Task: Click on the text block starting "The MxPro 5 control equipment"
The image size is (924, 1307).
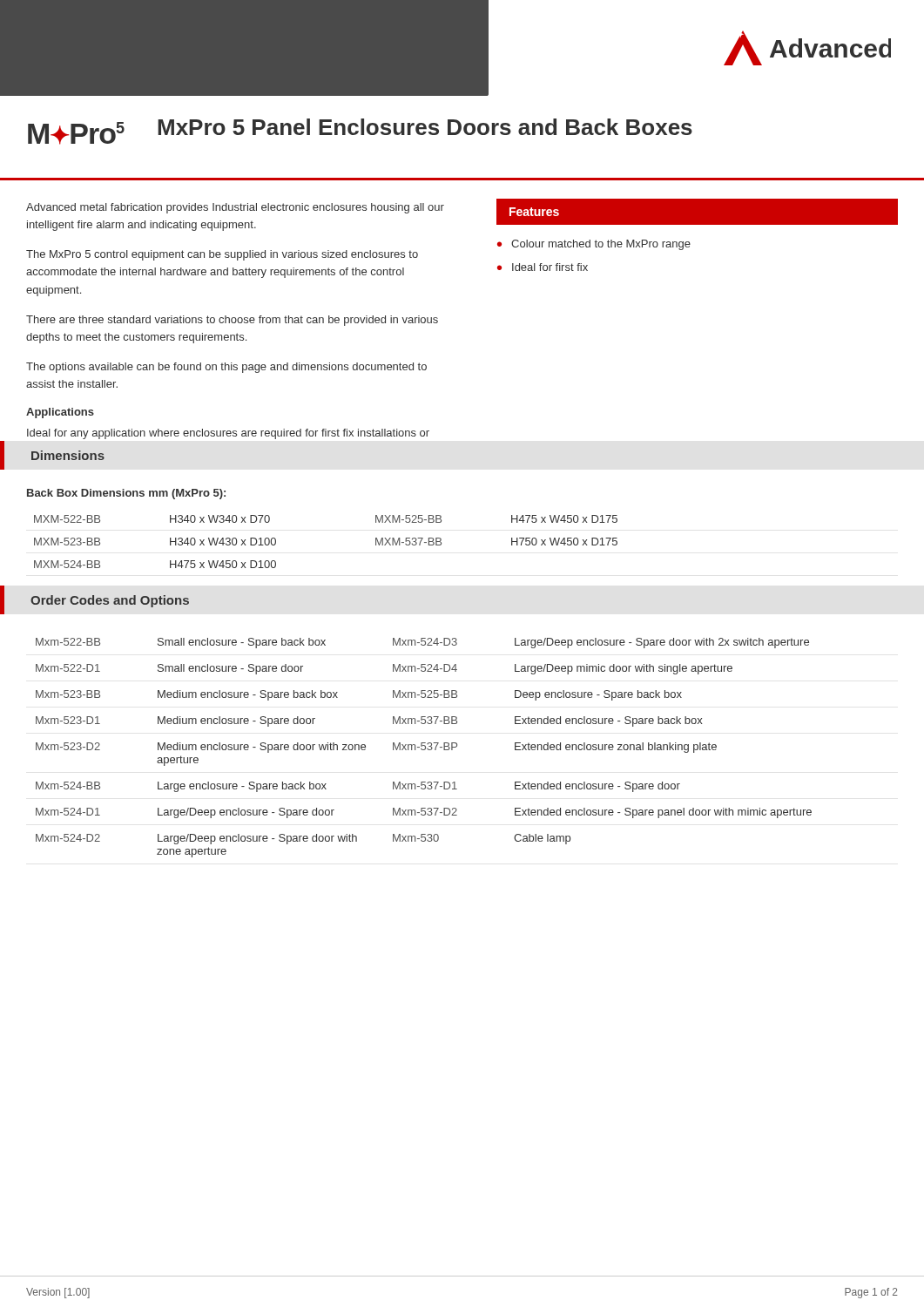Action: 222,272
